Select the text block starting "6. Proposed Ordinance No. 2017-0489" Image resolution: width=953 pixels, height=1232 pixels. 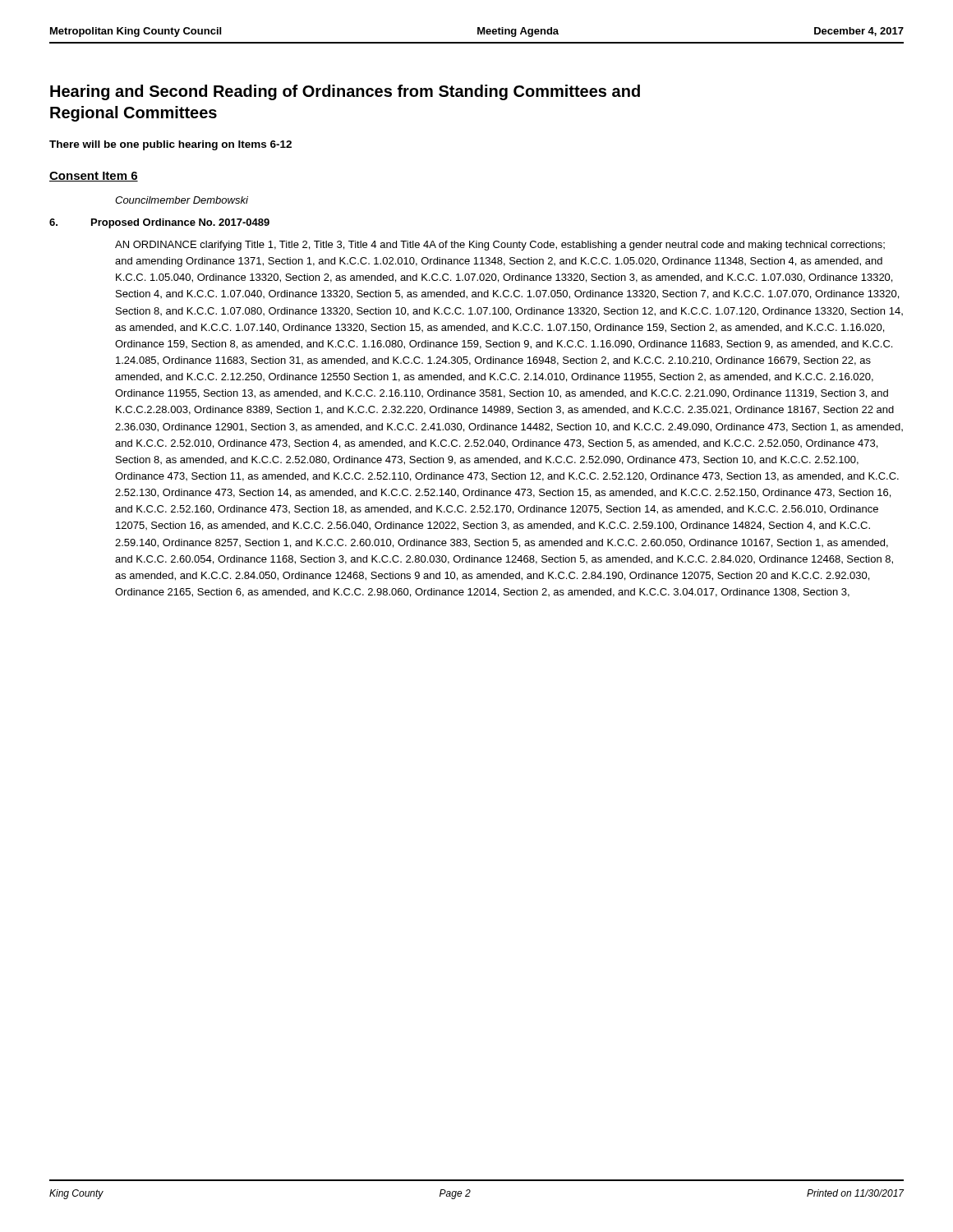click(x=159, y=223)
